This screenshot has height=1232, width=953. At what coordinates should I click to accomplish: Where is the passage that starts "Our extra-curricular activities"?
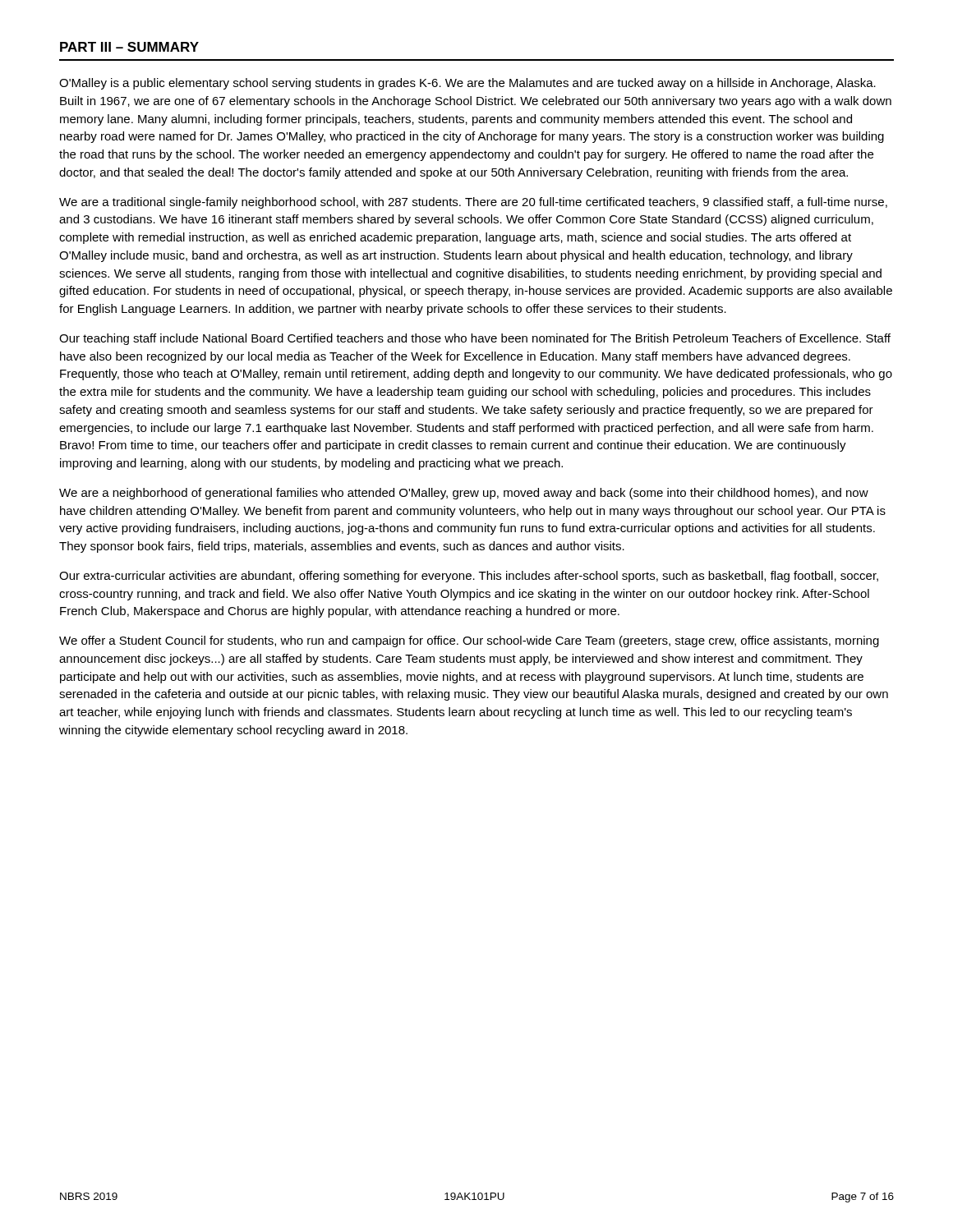pos(469,593)
